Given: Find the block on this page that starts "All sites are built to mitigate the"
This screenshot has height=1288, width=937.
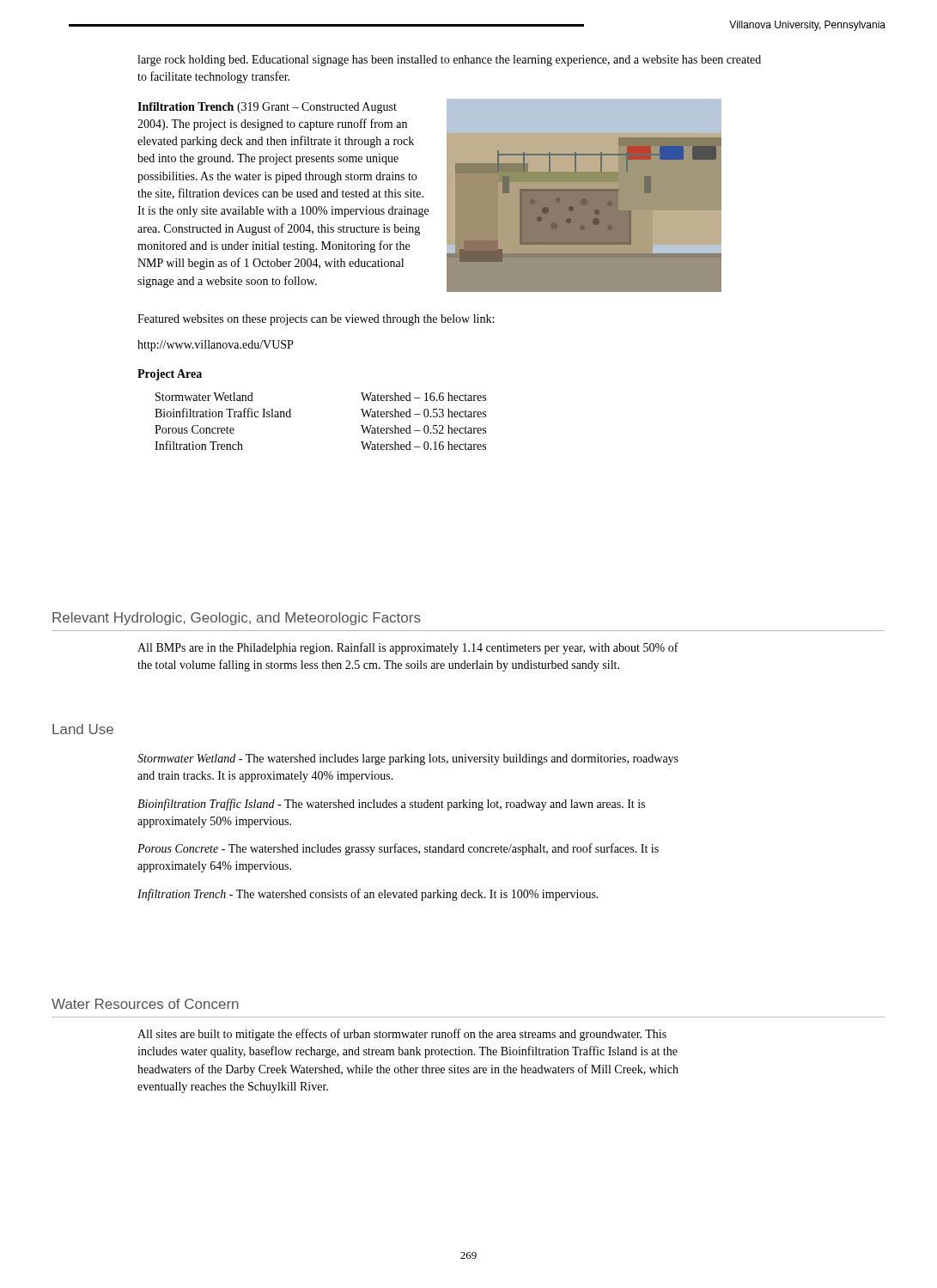Looking at the screenshot, I should pos(412,1061).
